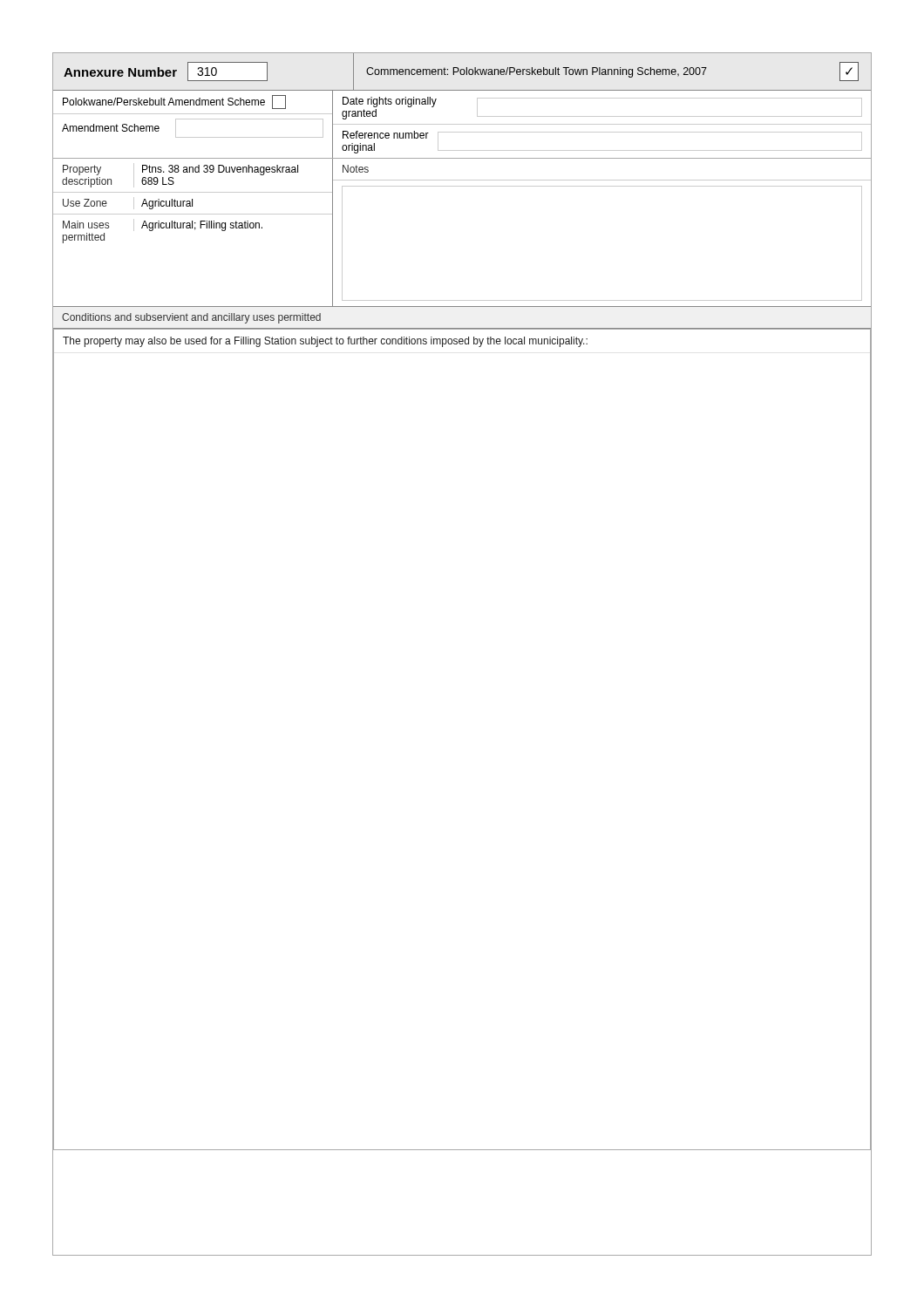924x1308 pixels.
Task: Locate the region starting "Date rights originallygranted"
Action: tap(602, 107)
